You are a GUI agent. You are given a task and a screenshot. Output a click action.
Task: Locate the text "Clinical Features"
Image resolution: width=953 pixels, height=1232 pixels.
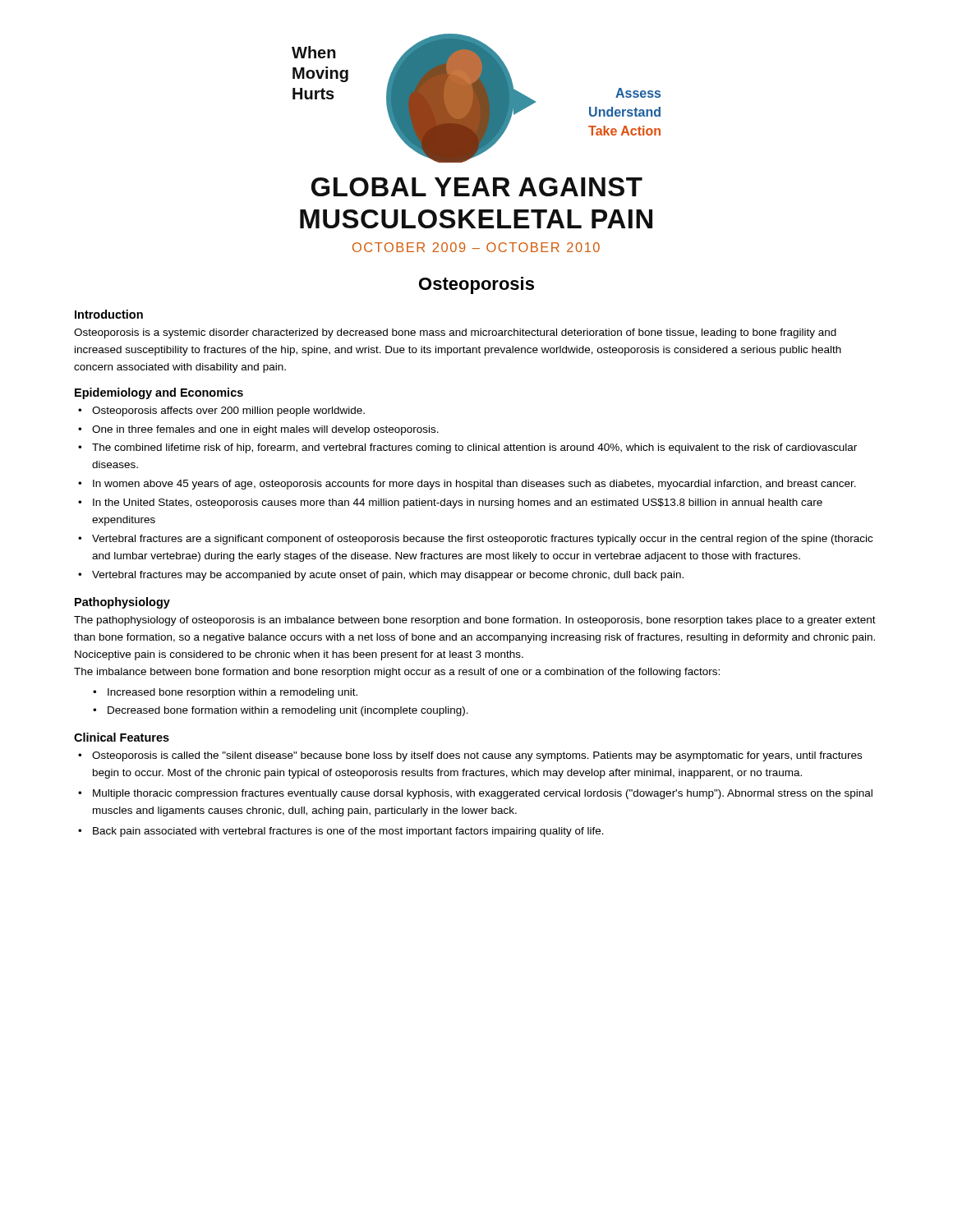(122, 738)
